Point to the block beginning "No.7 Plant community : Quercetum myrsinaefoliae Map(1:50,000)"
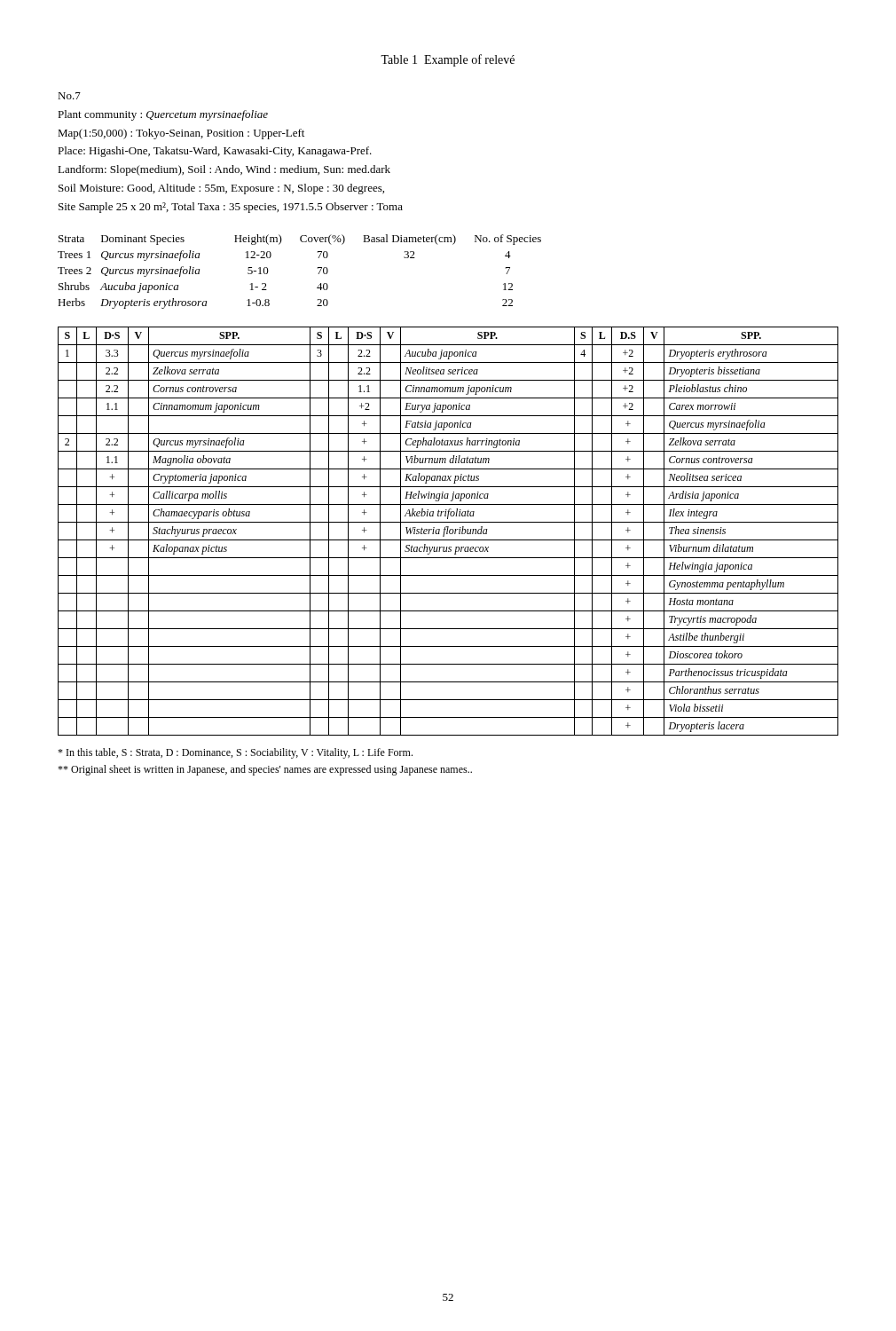 230,151
